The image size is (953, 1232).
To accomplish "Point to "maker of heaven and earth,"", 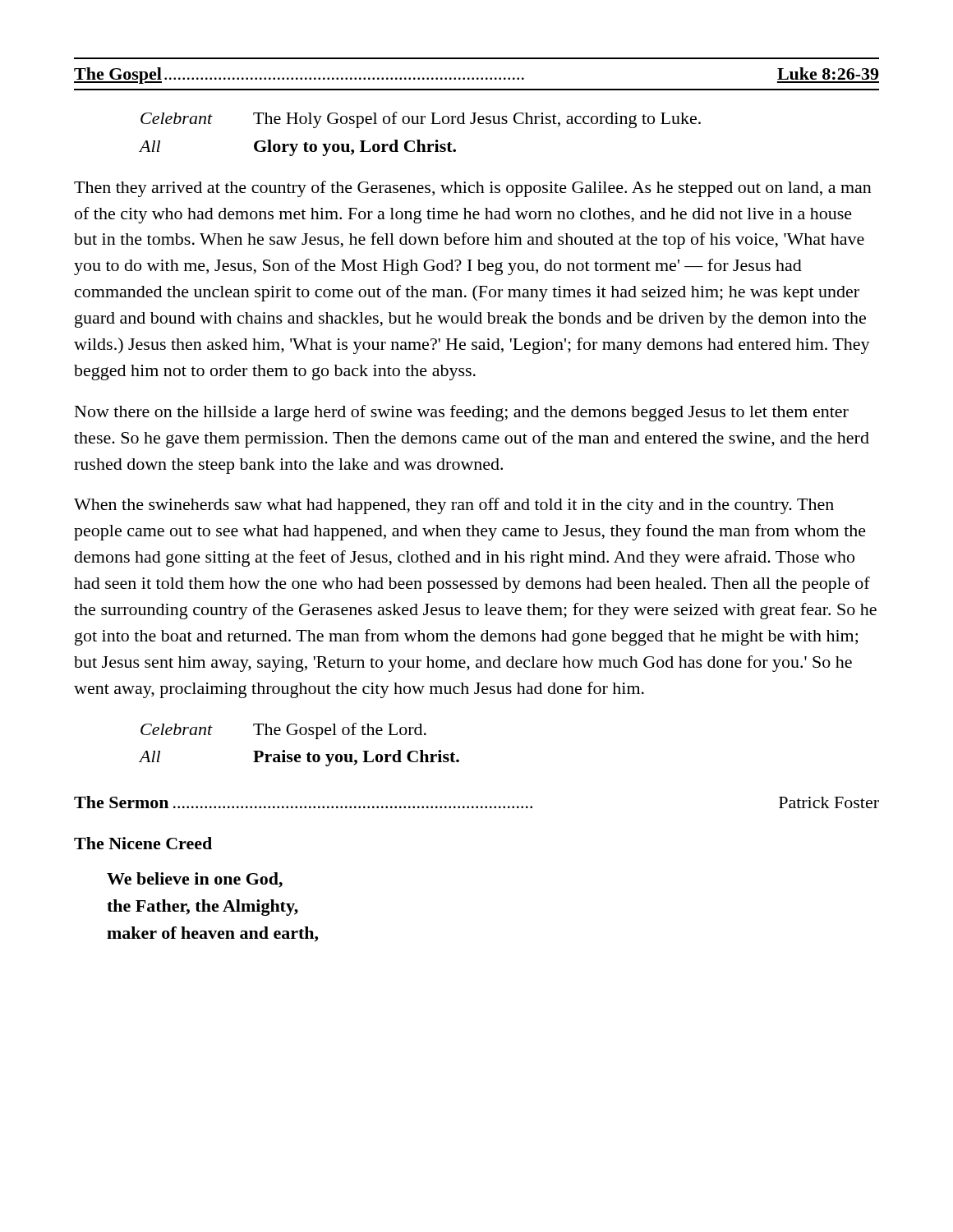I will (x=212, y=934).
